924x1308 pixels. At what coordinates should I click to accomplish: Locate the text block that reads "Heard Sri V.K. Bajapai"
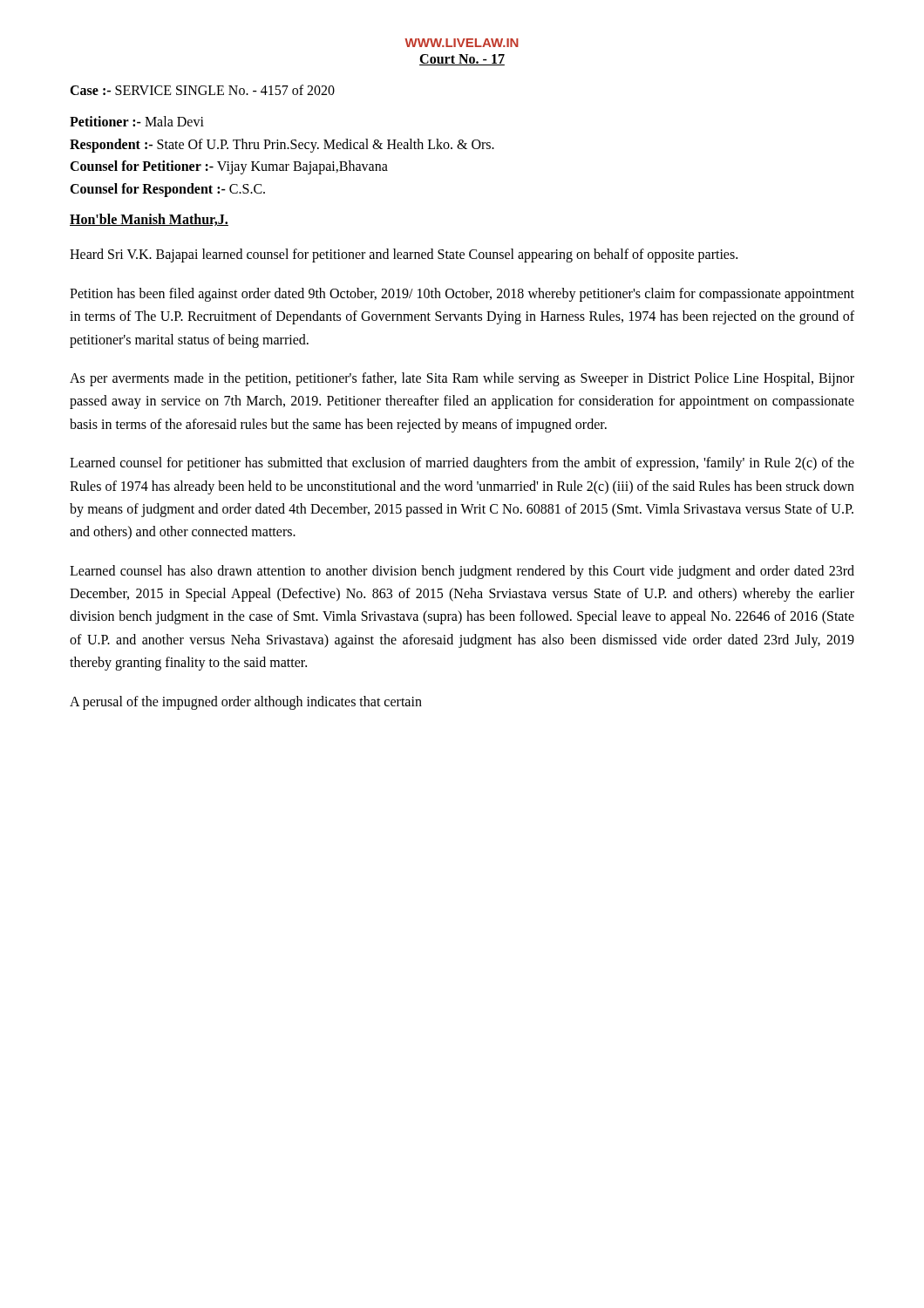point(404,254)
